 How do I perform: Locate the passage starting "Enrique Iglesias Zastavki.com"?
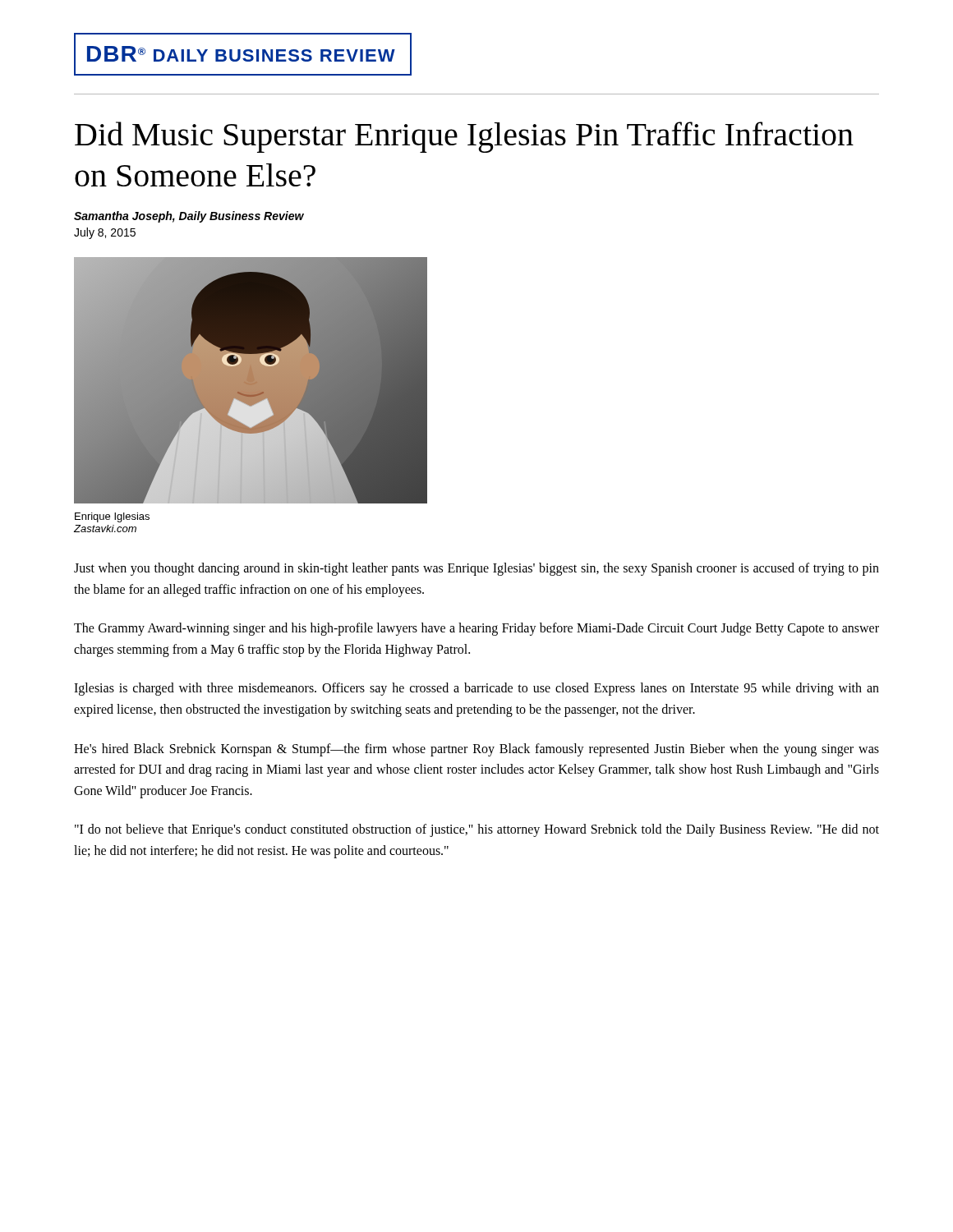pos(112,517)
